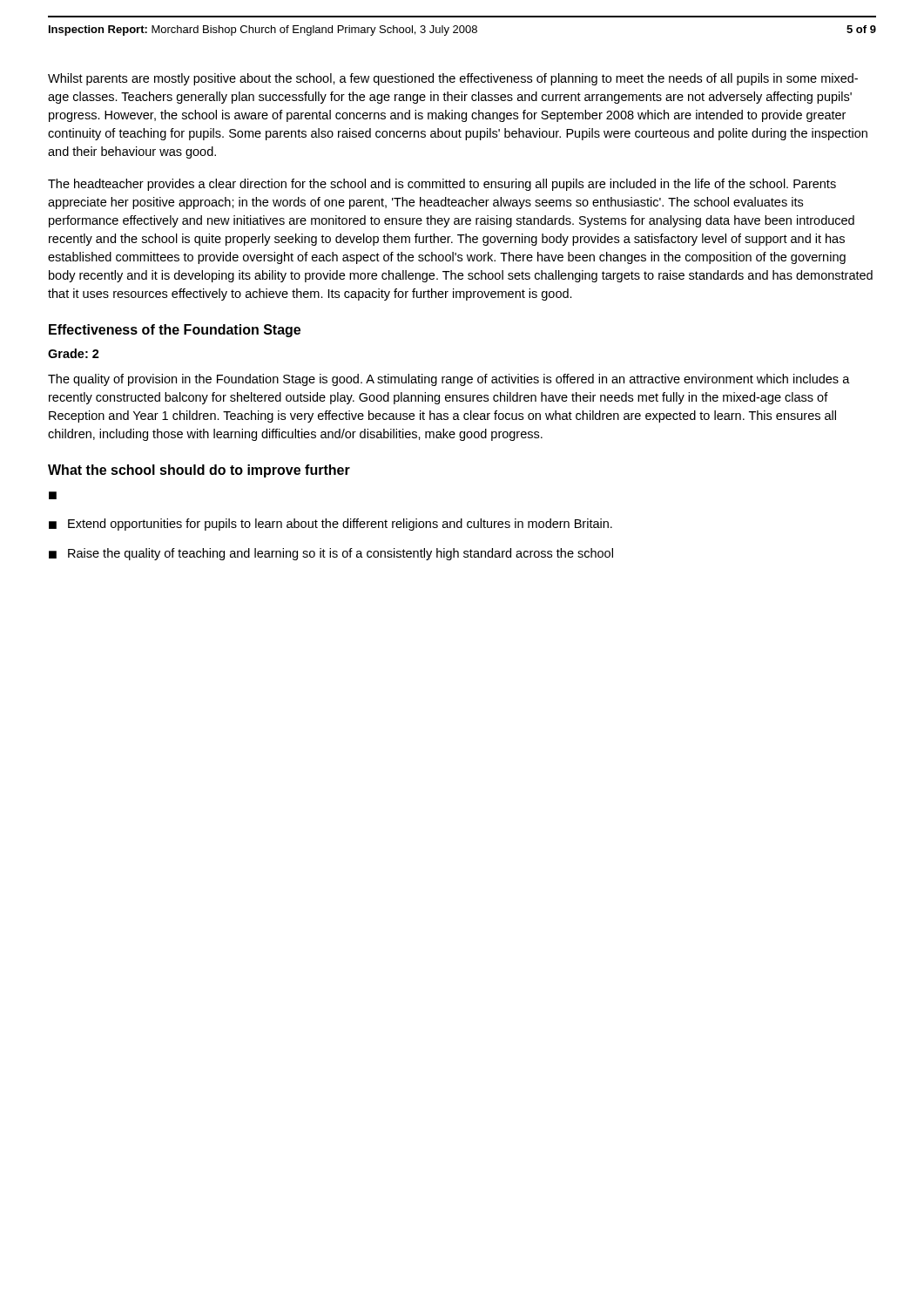Where does it say "Effectiveness of the Foundation Stage"?
Viewport: 924px width, 1307px height.
174,330
